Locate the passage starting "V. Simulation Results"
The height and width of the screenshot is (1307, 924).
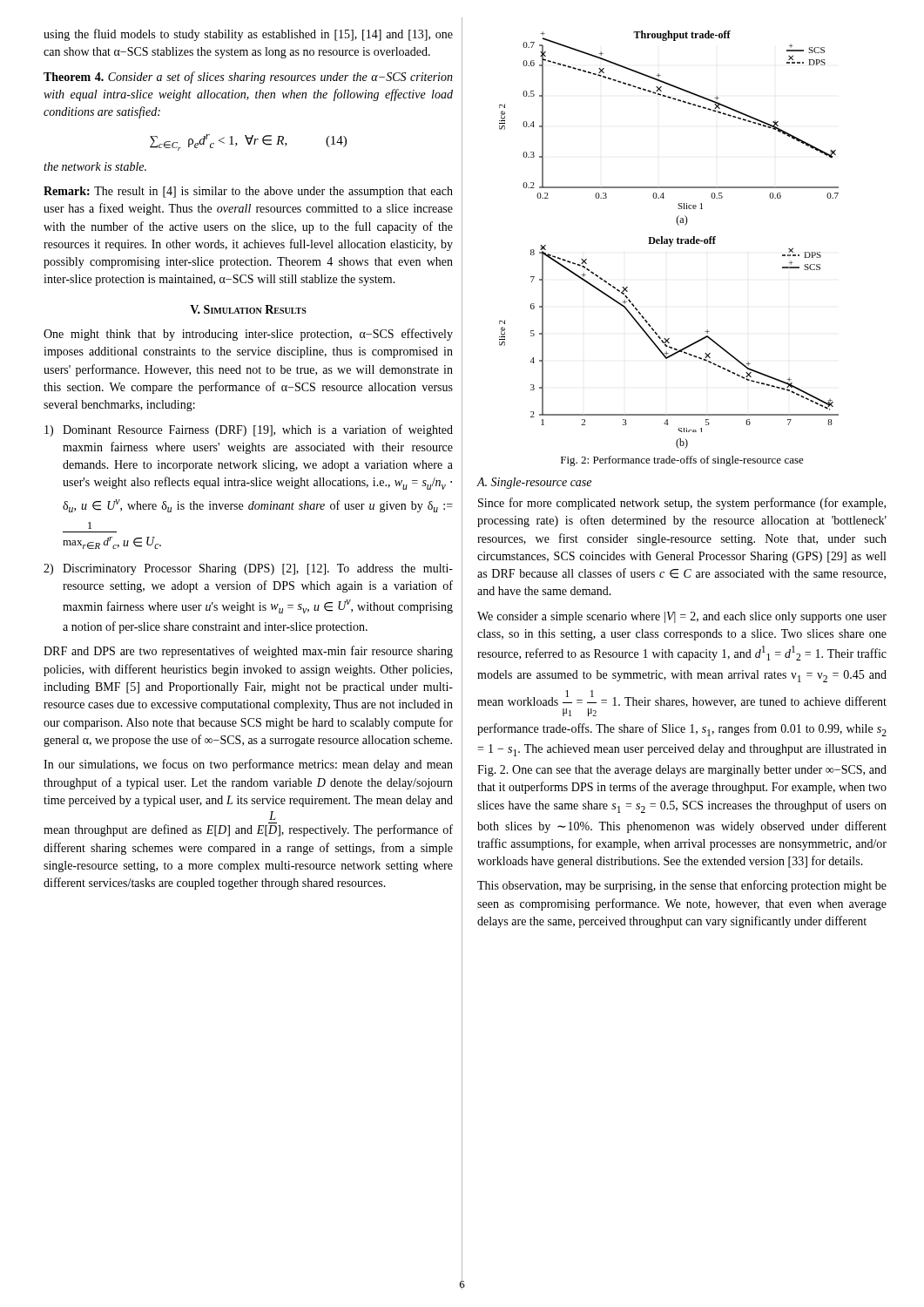point(248,310)
